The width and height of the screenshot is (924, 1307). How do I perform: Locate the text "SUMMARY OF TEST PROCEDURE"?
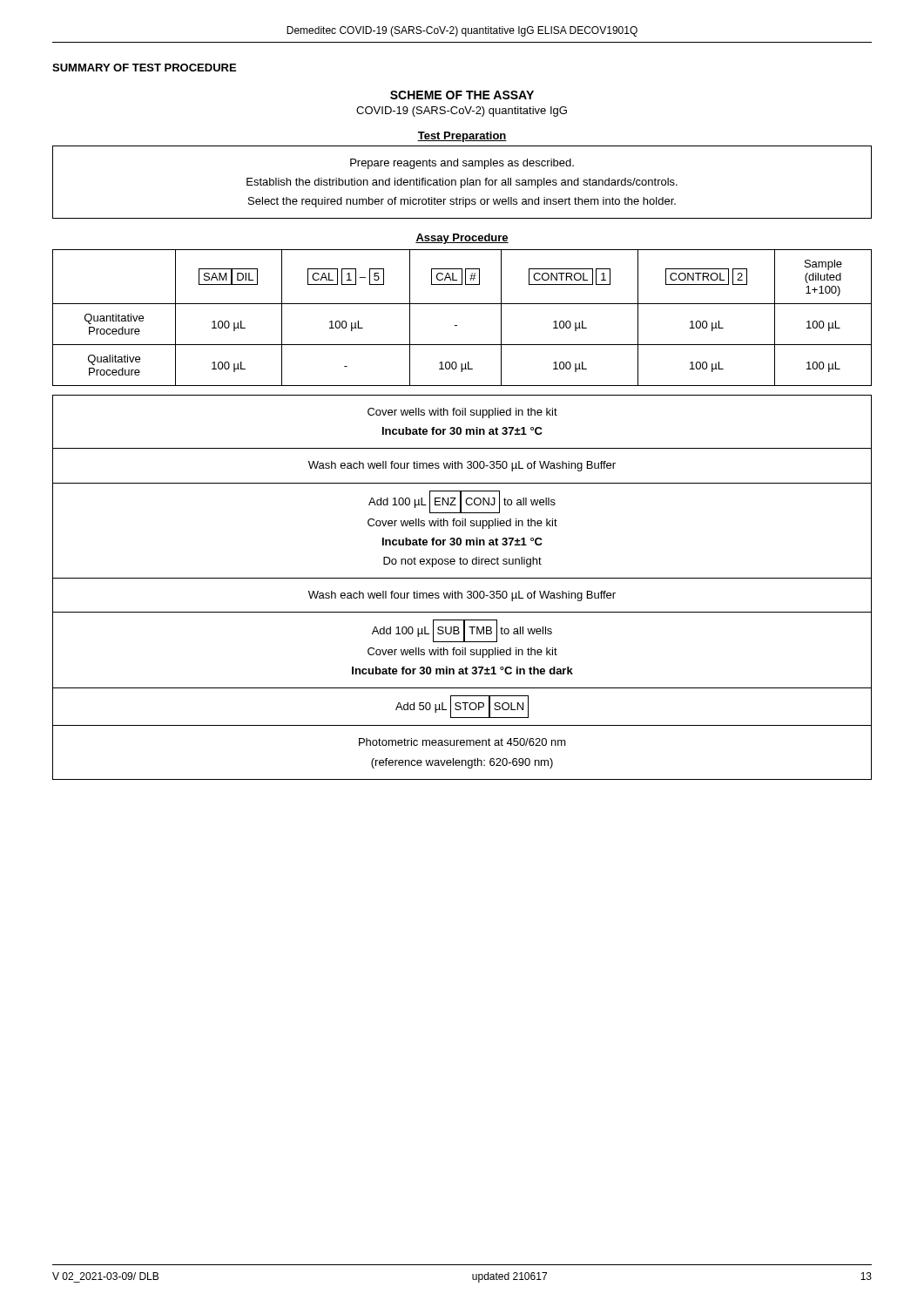coord(144,68)
